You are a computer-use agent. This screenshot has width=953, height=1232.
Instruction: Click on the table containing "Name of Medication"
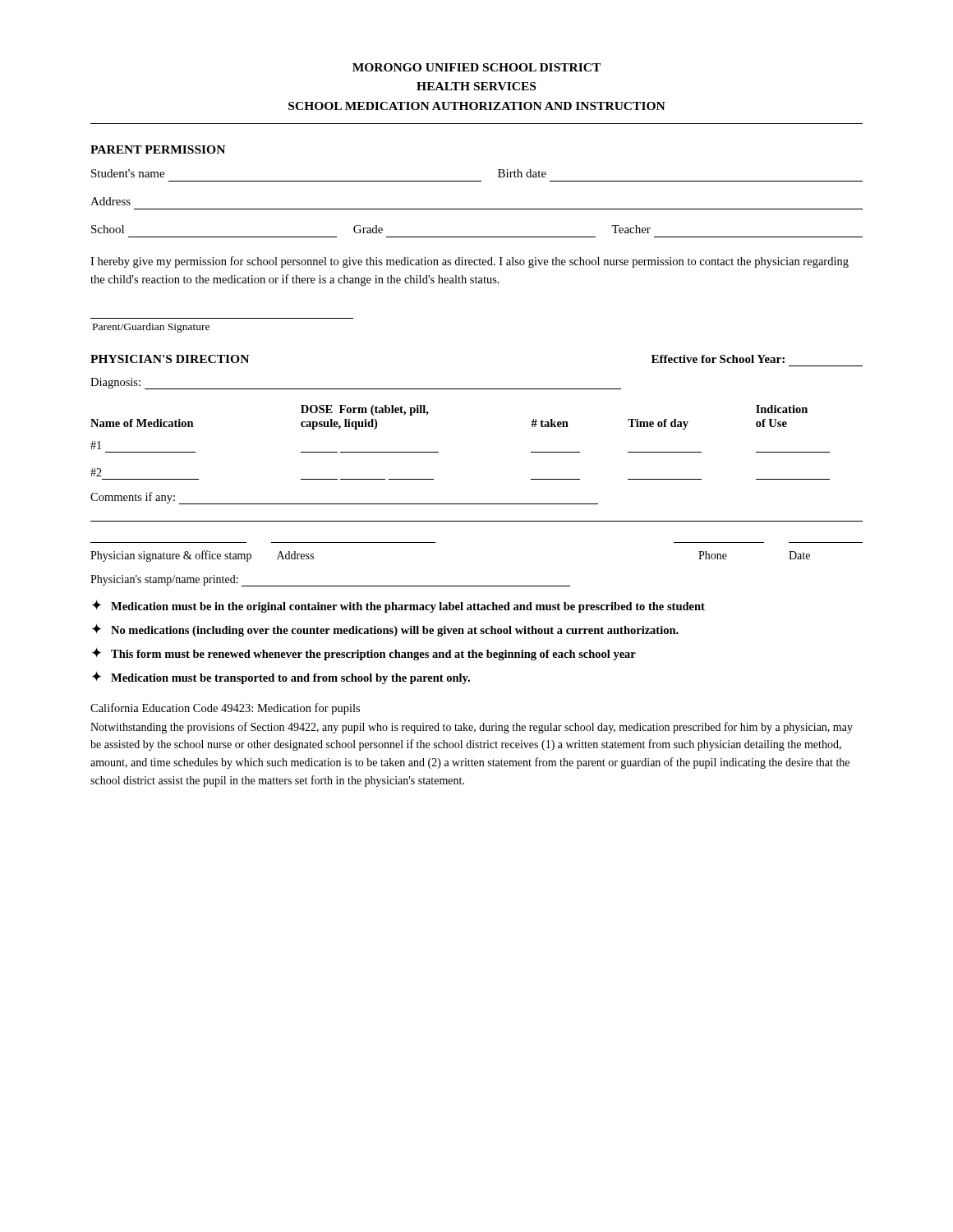tap(476, 441)
